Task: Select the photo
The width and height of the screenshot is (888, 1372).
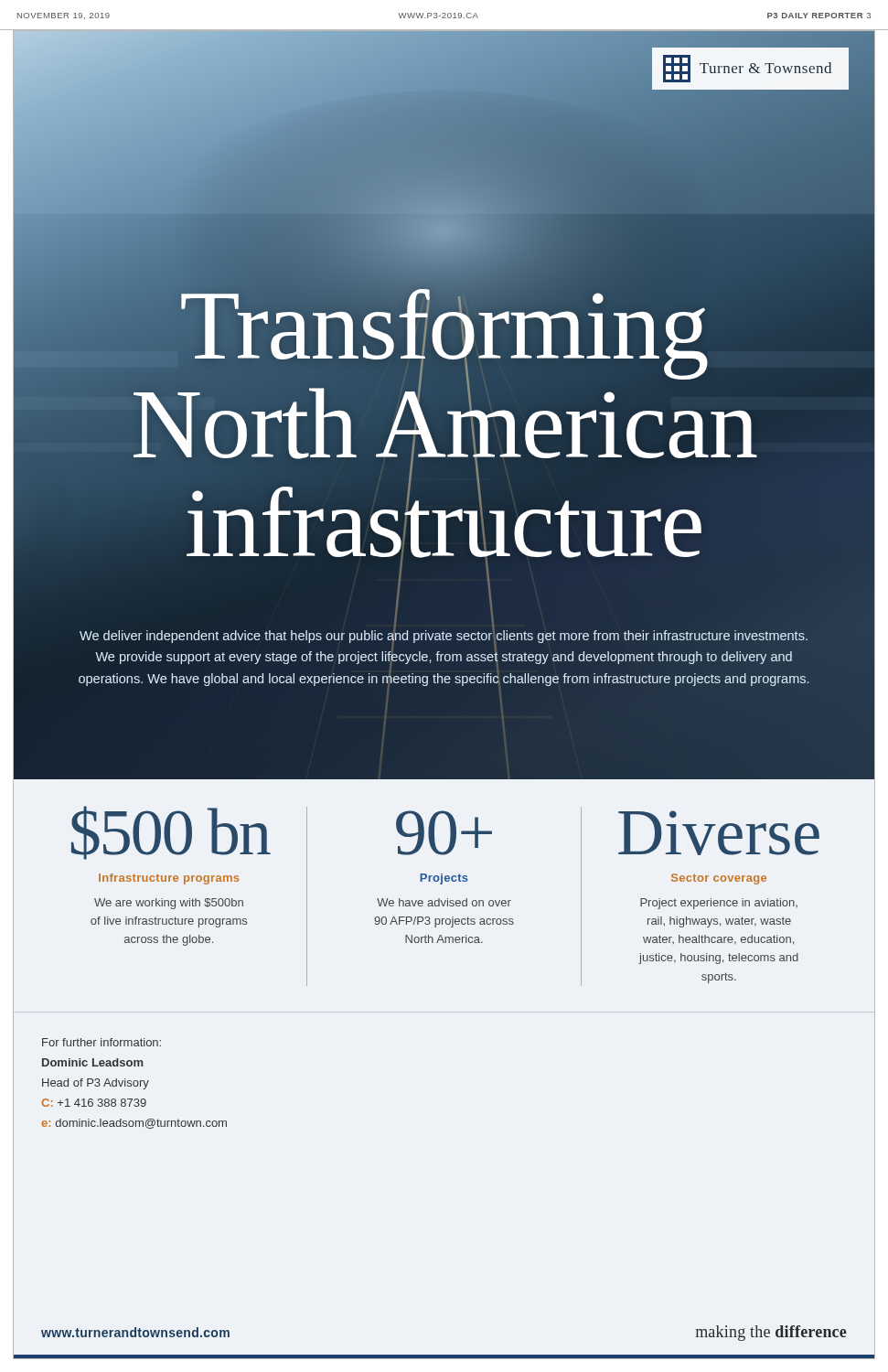Action: pos(444,405)
